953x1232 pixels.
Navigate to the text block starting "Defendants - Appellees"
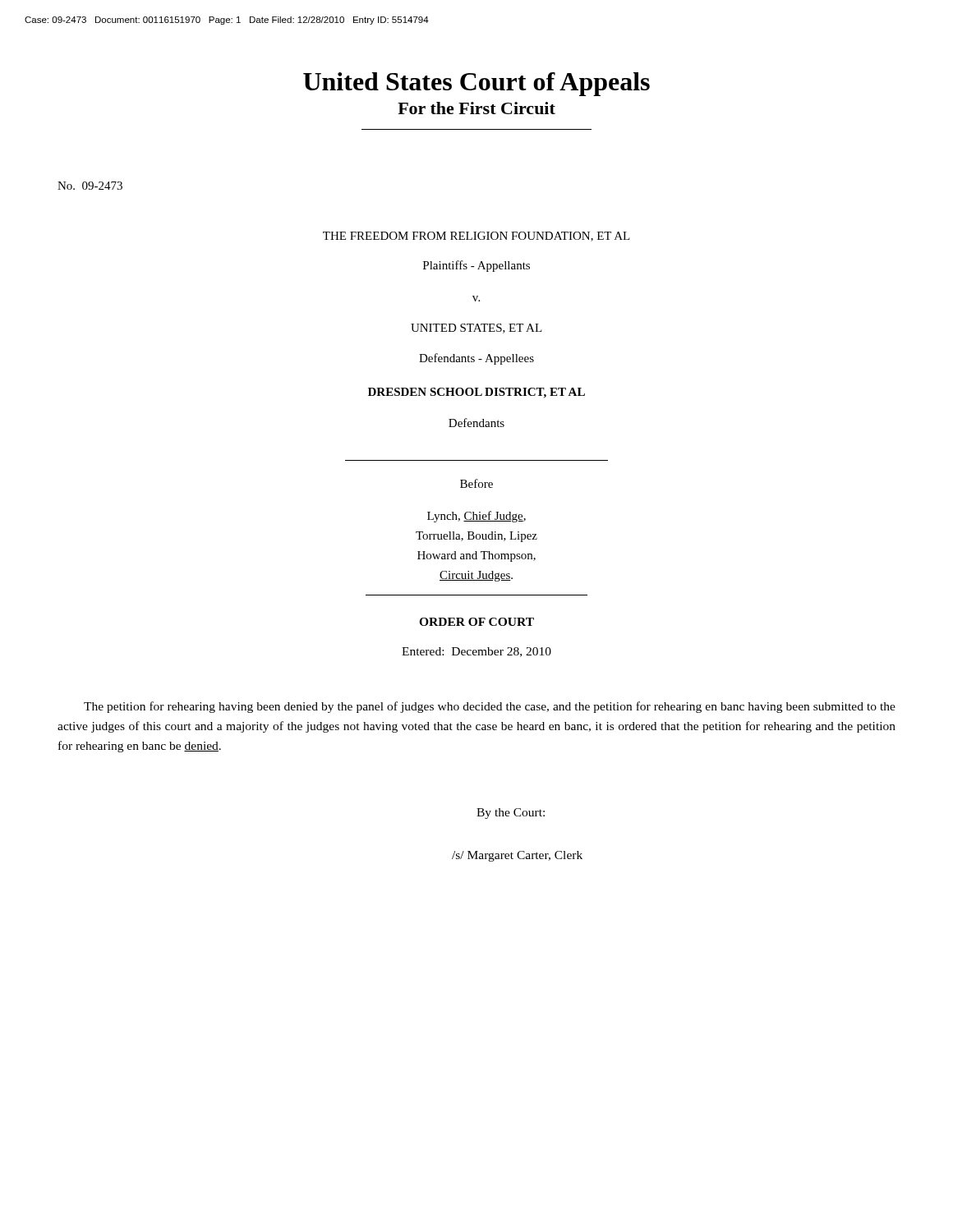pos(476,358)
